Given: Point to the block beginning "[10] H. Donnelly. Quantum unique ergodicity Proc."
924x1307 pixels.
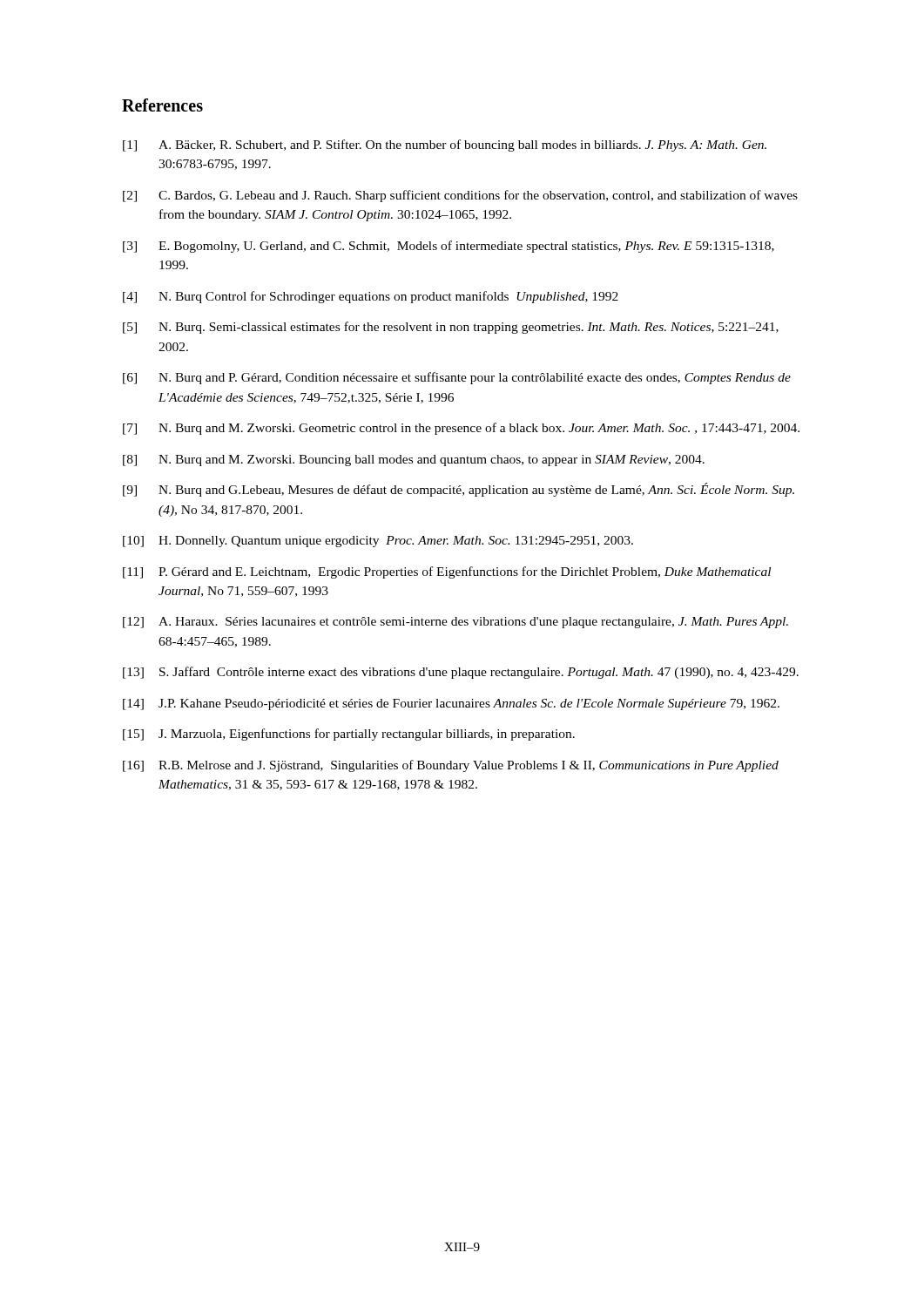Looking at the screenshot, I should point(462,540).
